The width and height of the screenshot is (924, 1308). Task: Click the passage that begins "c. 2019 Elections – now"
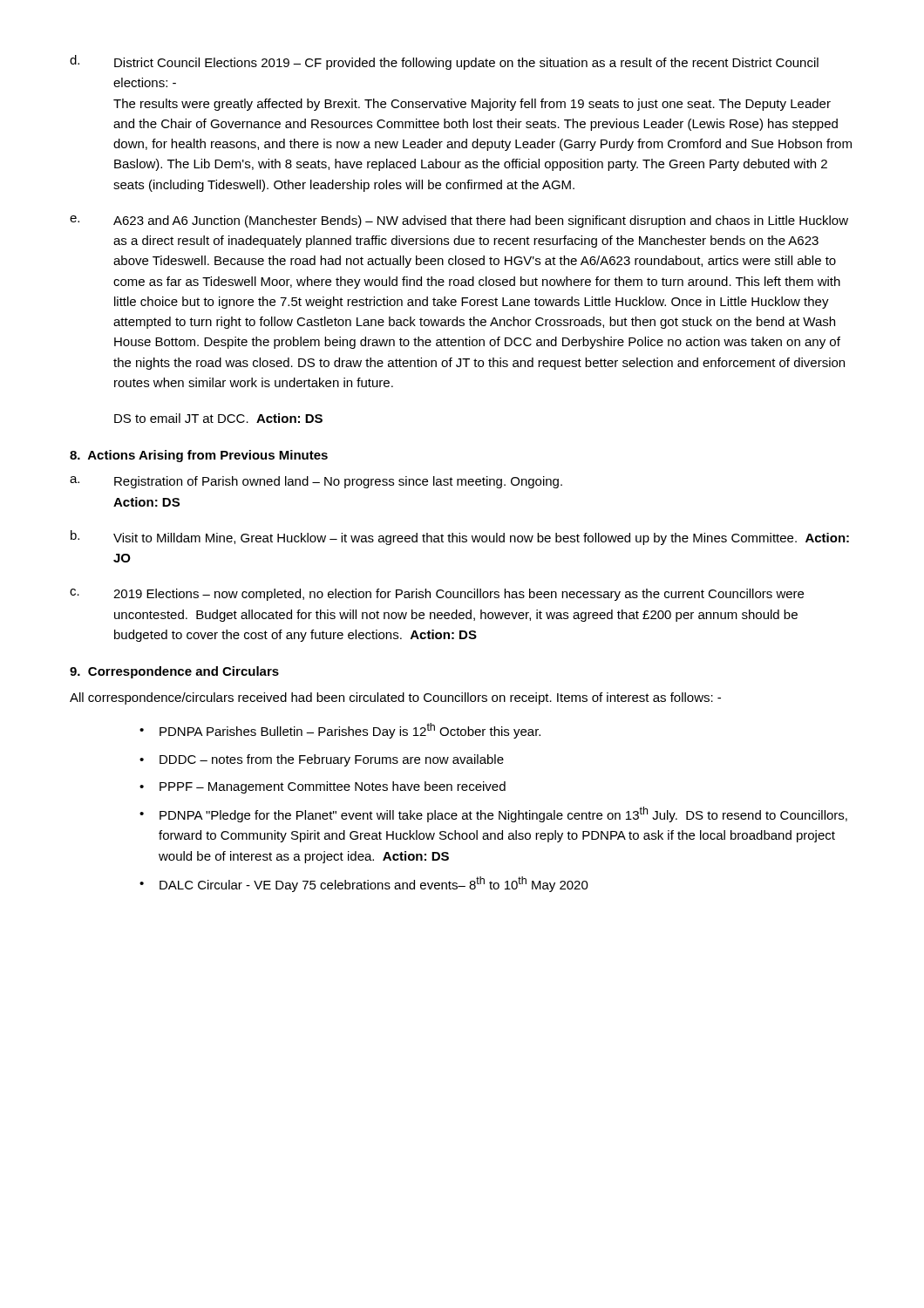[462, 614]
